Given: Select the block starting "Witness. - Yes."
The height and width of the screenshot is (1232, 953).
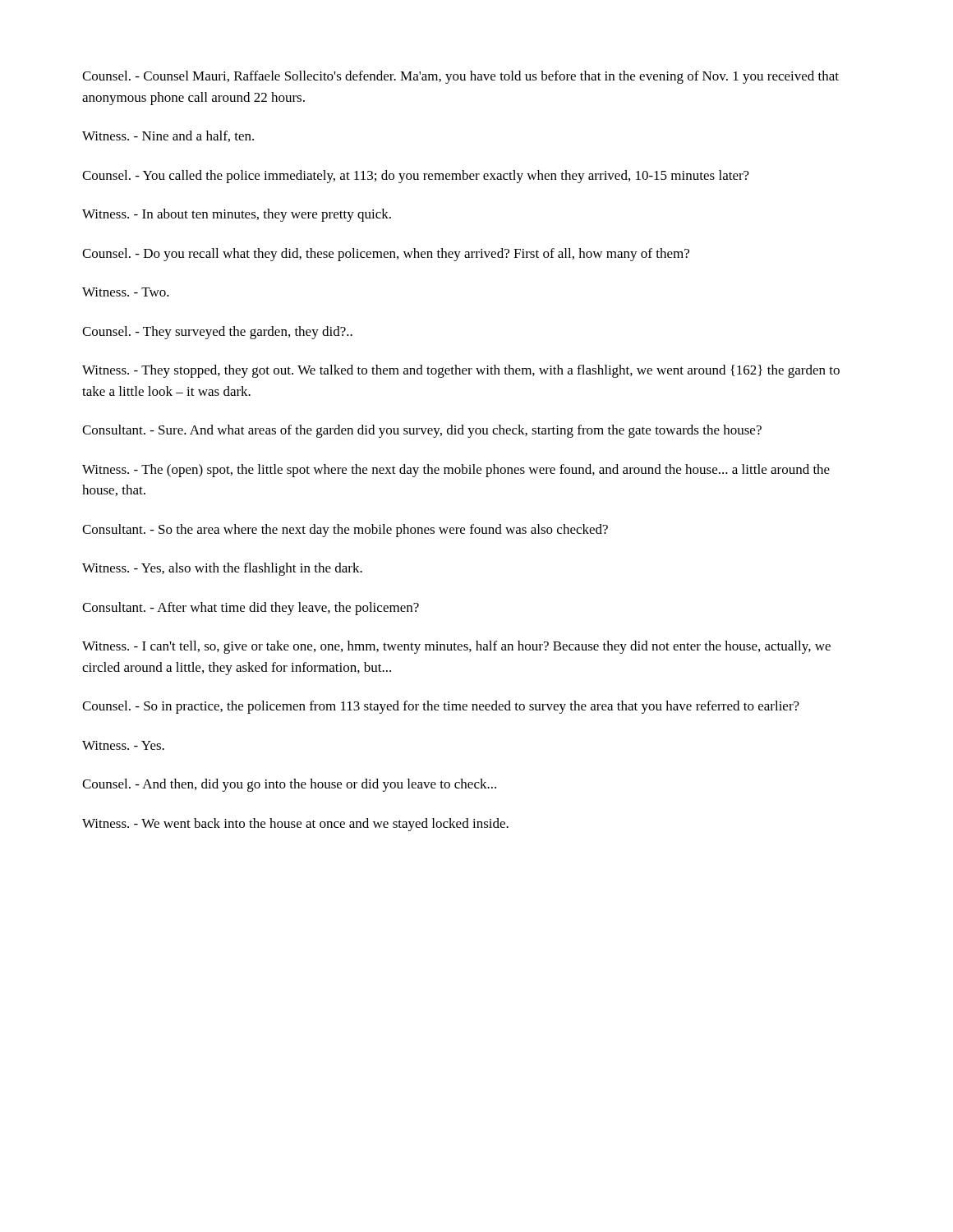Looking at the screenshot, I should point(124,745).
